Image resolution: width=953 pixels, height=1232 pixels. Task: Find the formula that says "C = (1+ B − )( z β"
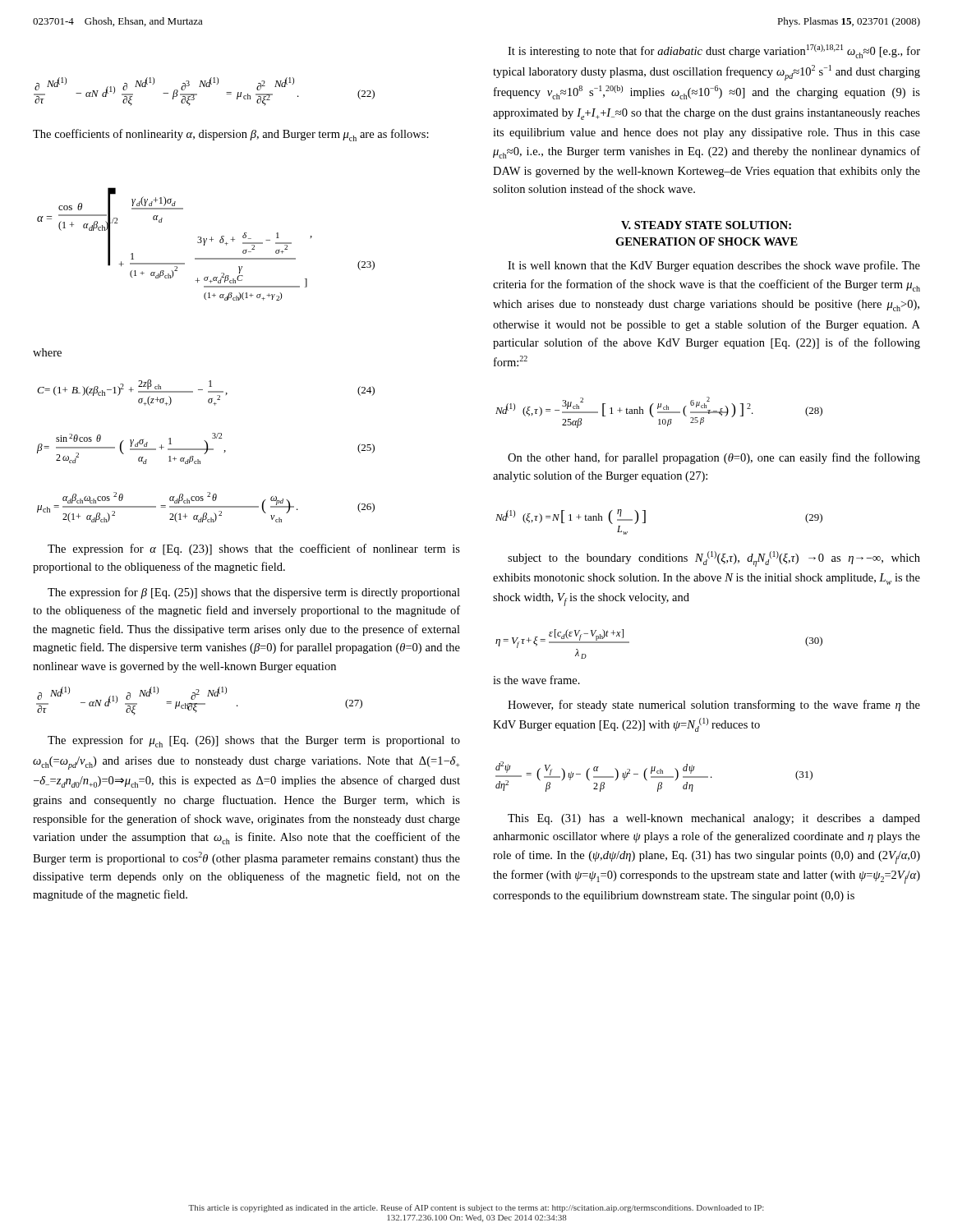point(238,390)
